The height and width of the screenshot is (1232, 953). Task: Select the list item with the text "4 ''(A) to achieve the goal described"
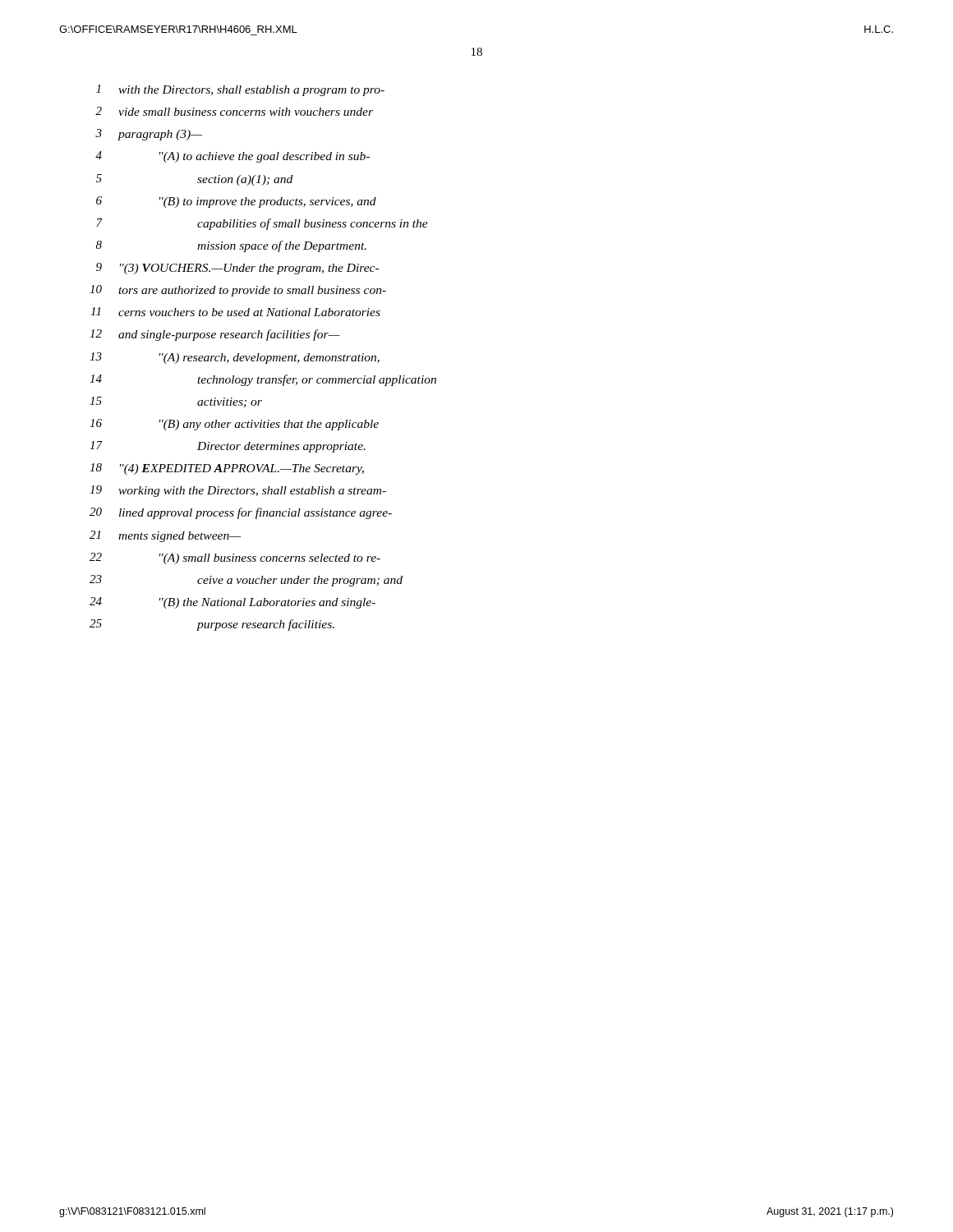click(232, 157)
